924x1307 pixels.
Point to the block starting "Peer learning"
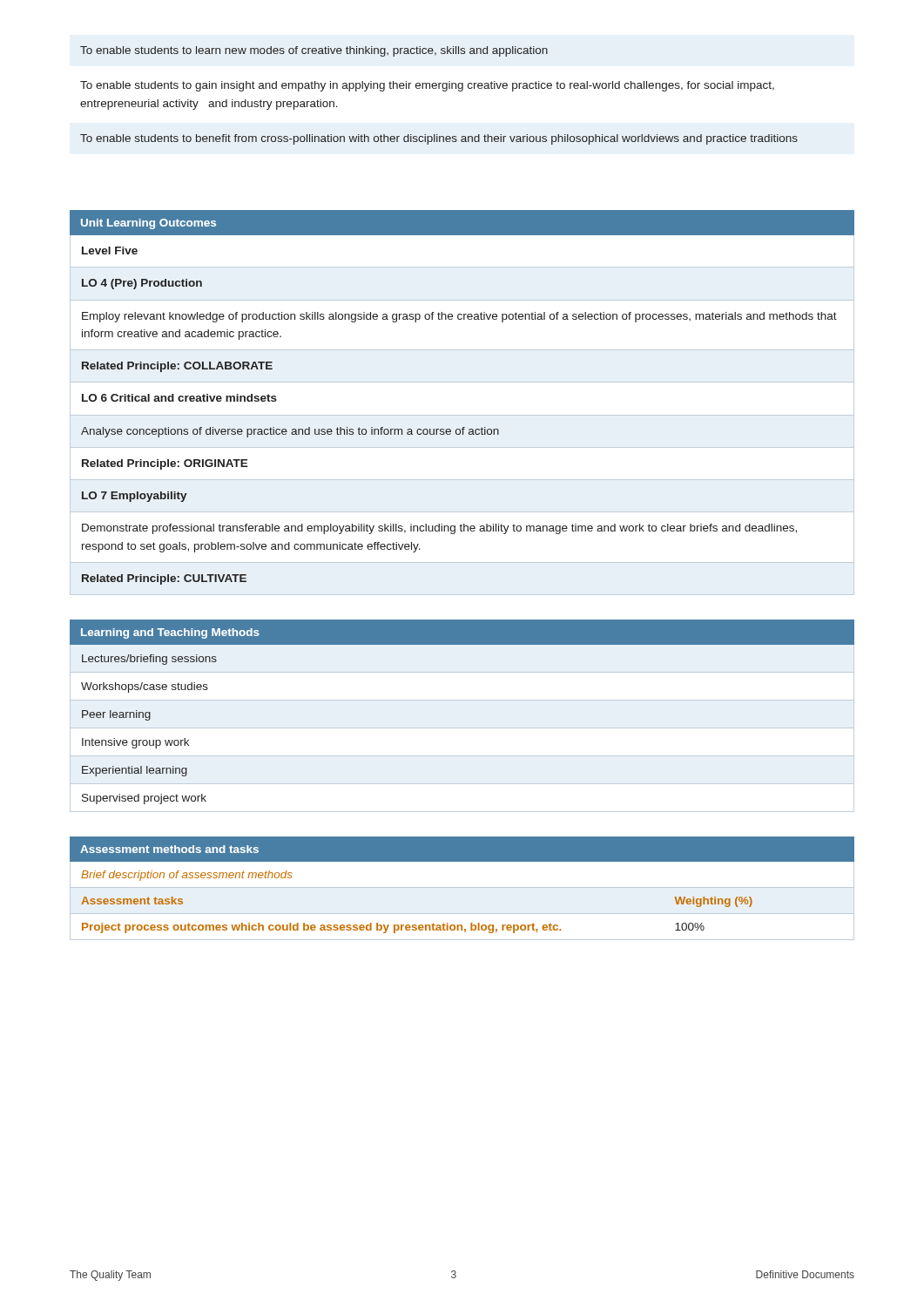[116, 714]
